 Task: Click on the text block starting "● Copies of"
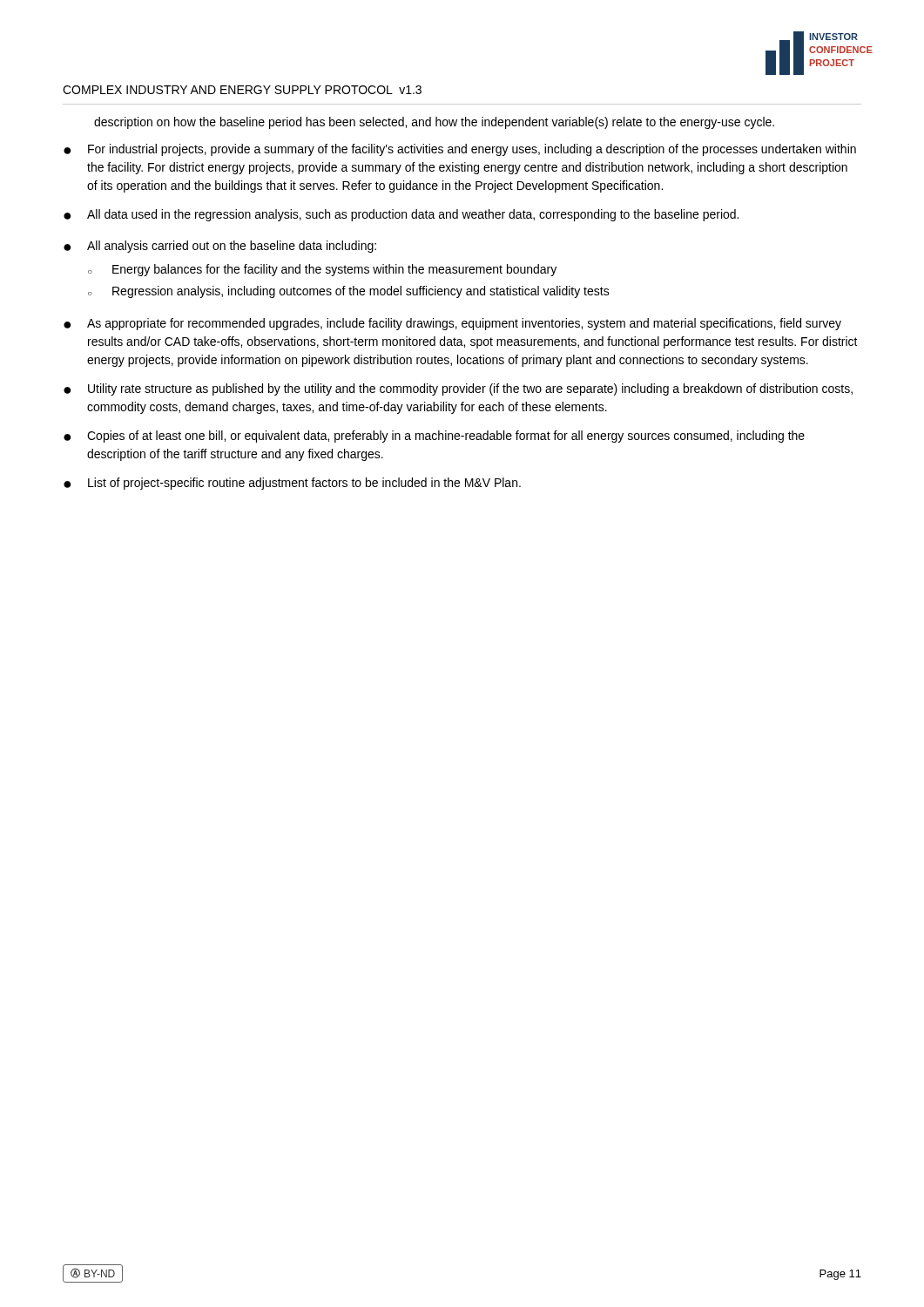click(x=462, y=445)
